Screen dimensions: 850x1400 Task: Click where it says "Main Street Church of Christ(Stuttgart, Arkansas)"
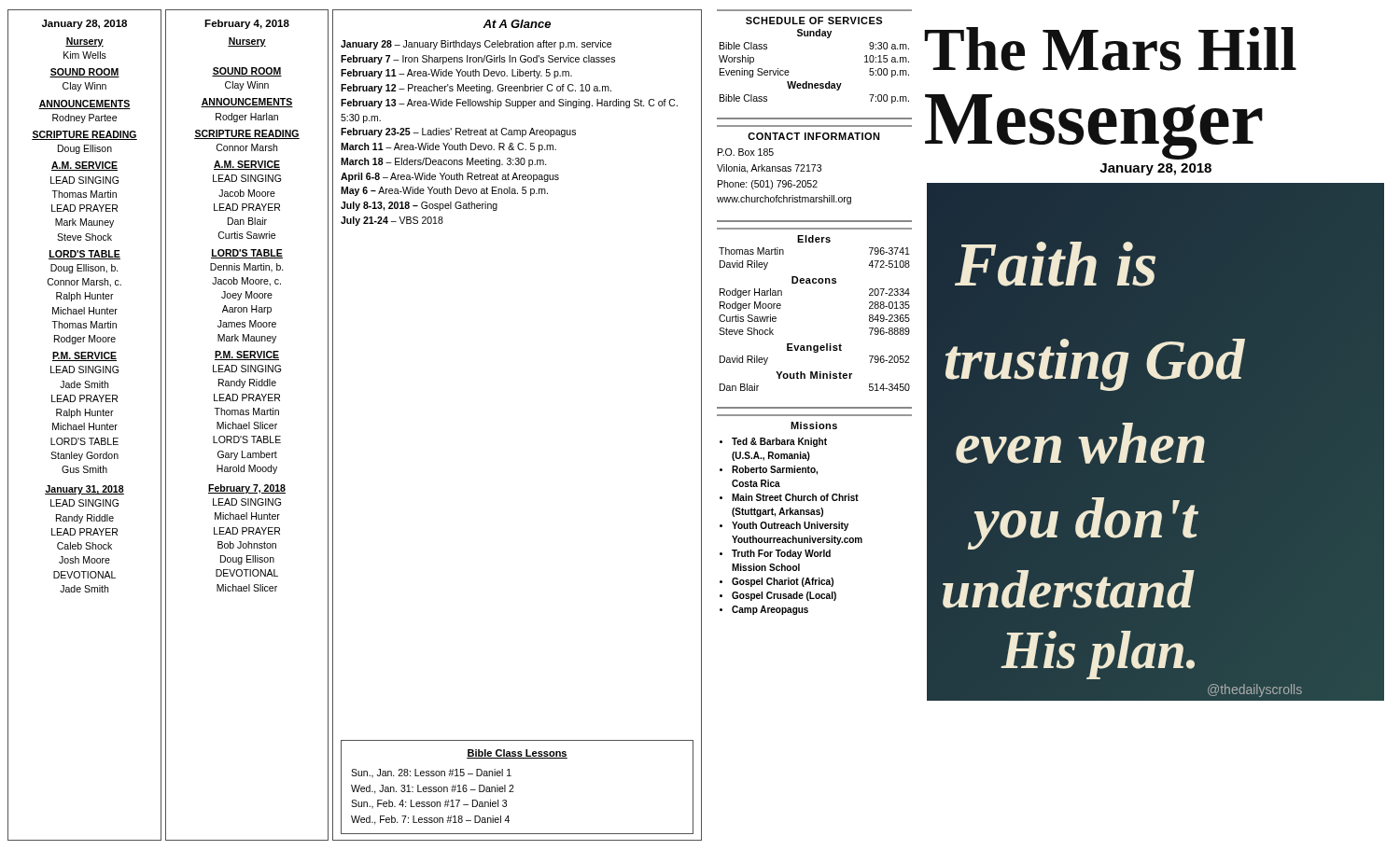click(x=795, y=505)
